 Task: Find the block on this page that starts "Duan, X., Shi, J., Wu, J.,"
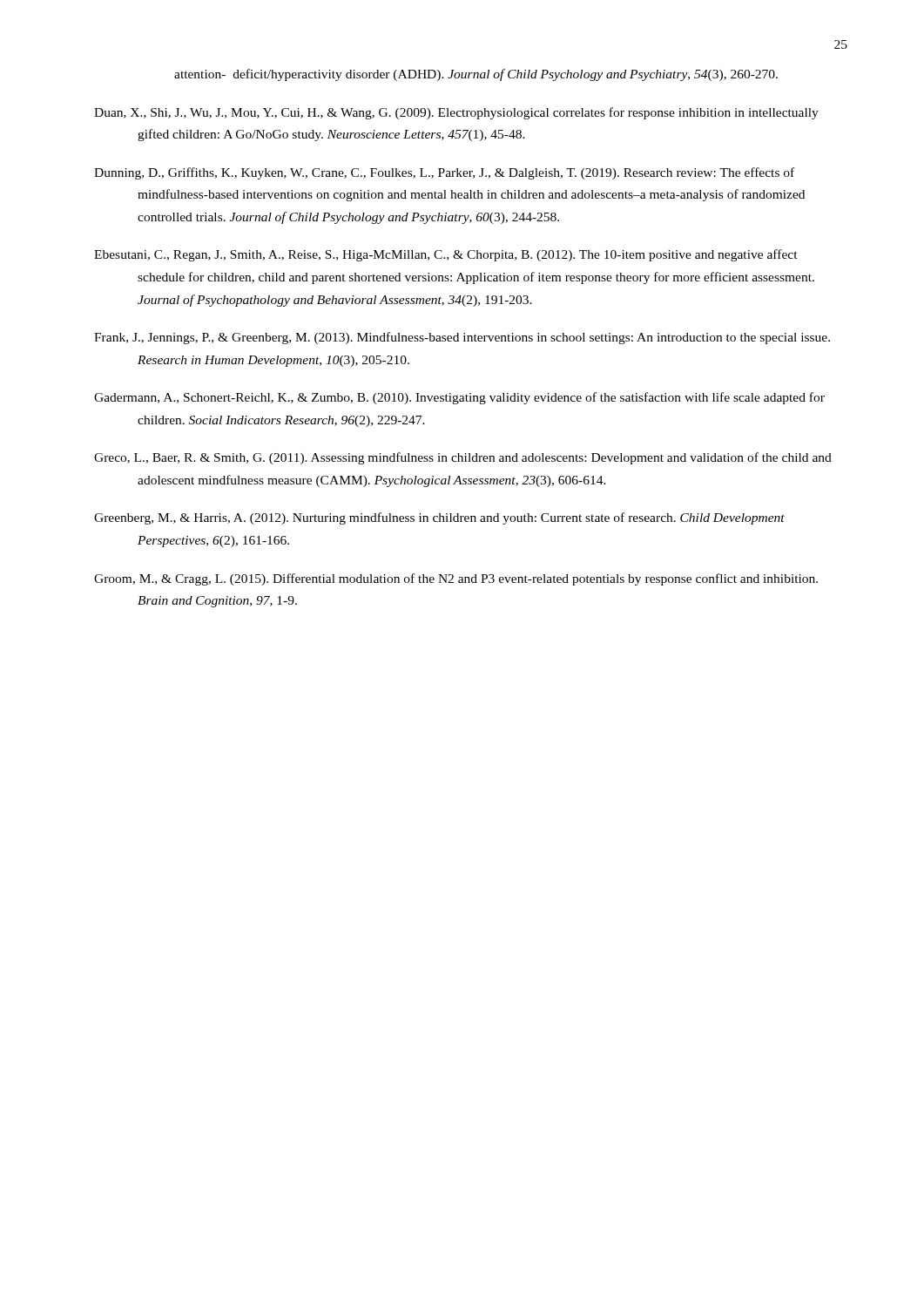(x=456, y=123)
